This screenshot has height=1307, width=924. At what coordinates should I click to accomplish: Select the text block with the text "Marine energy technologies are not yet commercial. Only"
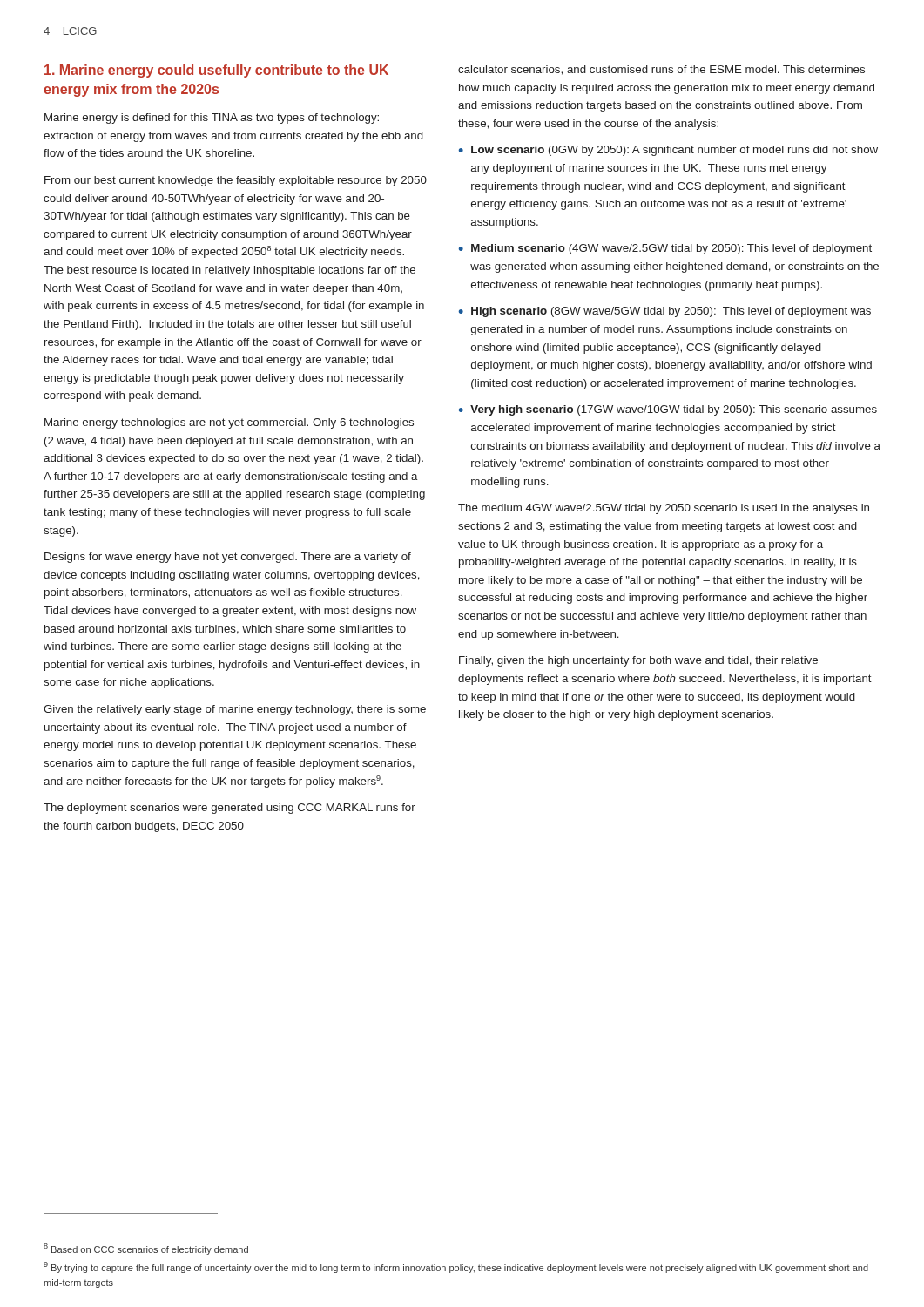tap(234, 476)
